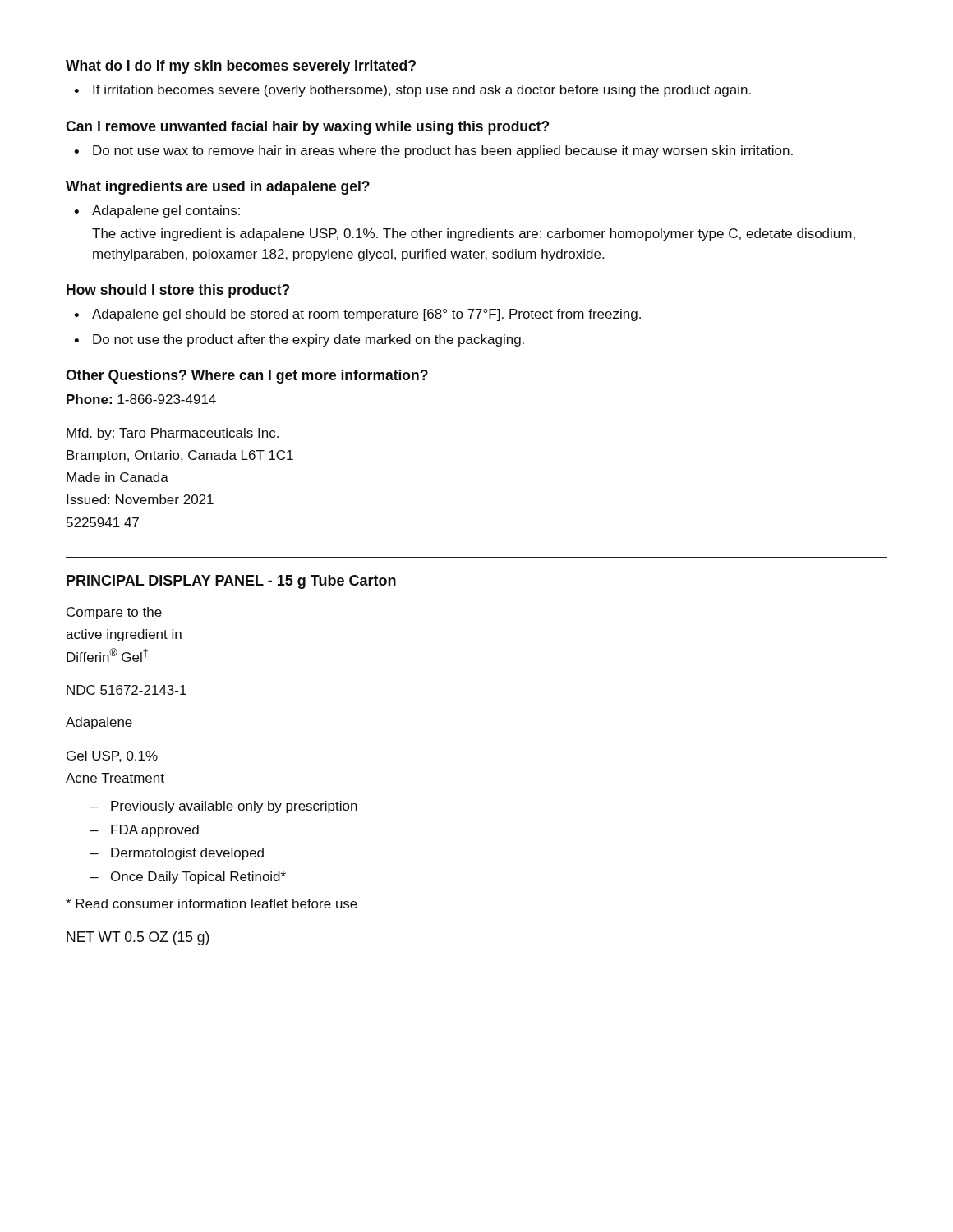
Task: Point to the text starting "Once Daily Topical Retinoid*"
Action: pyautogui.click(x=198, y=877)
